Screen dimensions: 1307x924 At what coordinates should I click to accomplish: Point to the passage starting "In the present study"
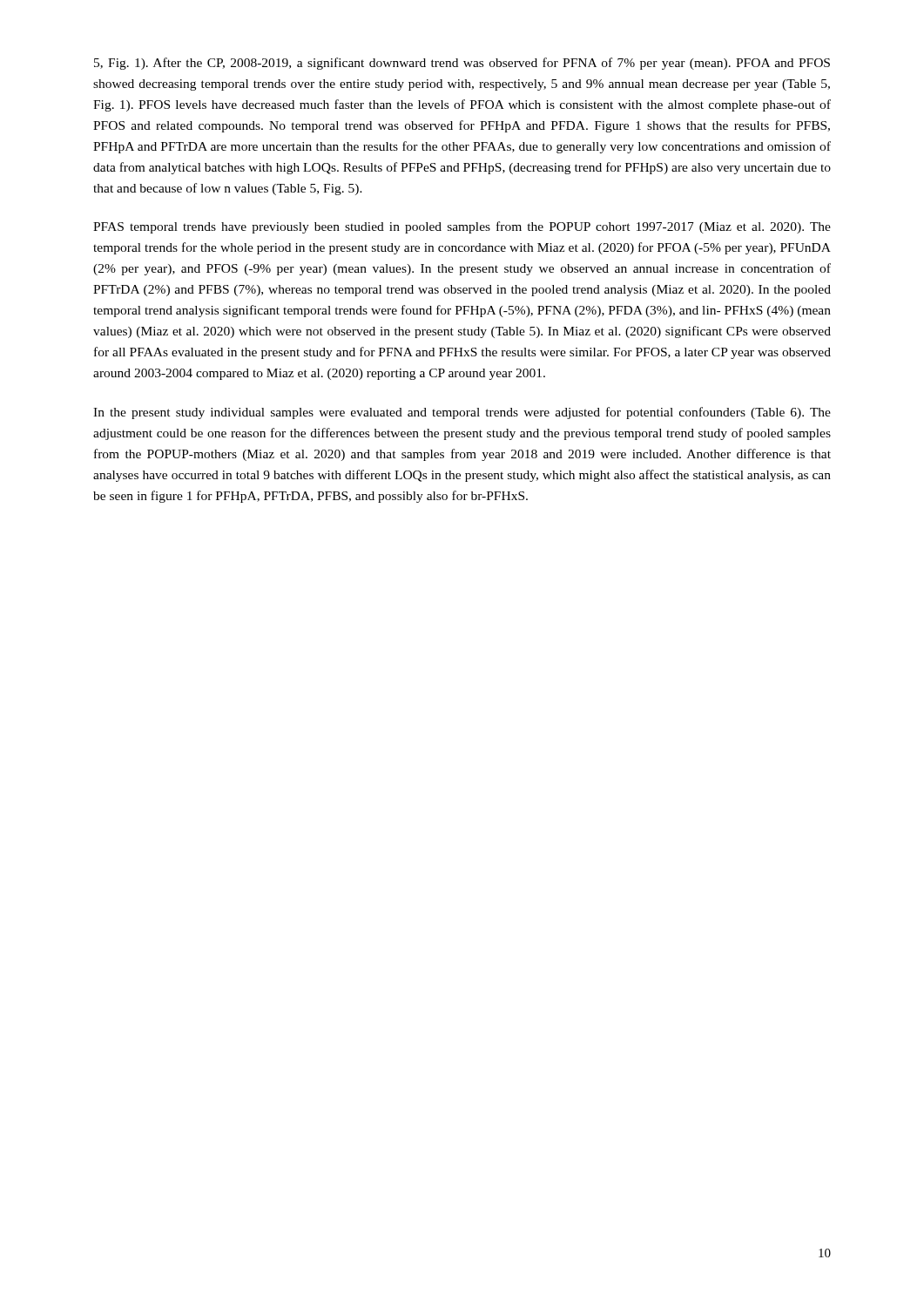(462, 453)
